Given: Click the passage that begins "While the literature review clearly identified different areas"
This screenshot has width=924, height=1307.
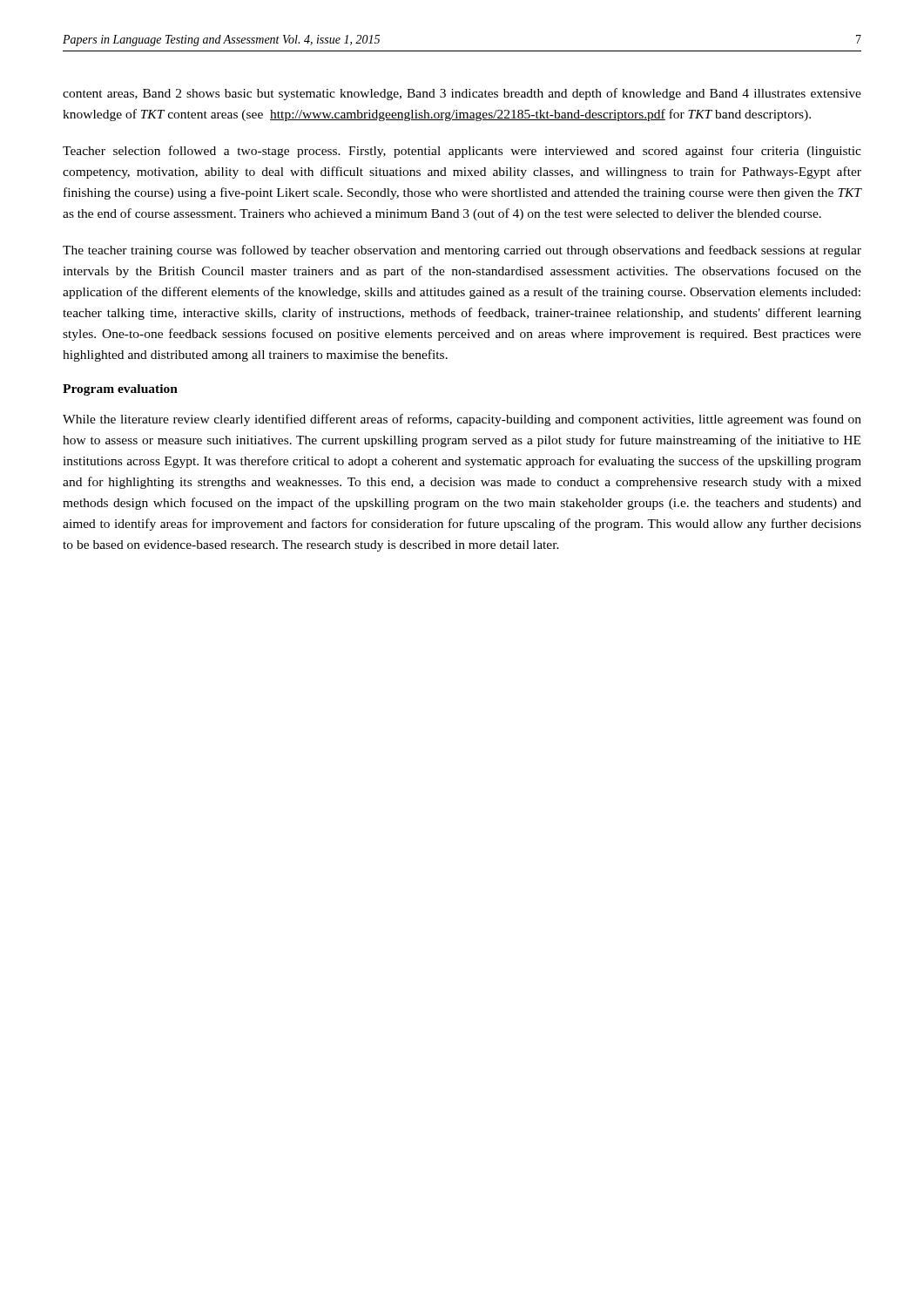Looking at the screenshot, I should click(x=462, y=482).
